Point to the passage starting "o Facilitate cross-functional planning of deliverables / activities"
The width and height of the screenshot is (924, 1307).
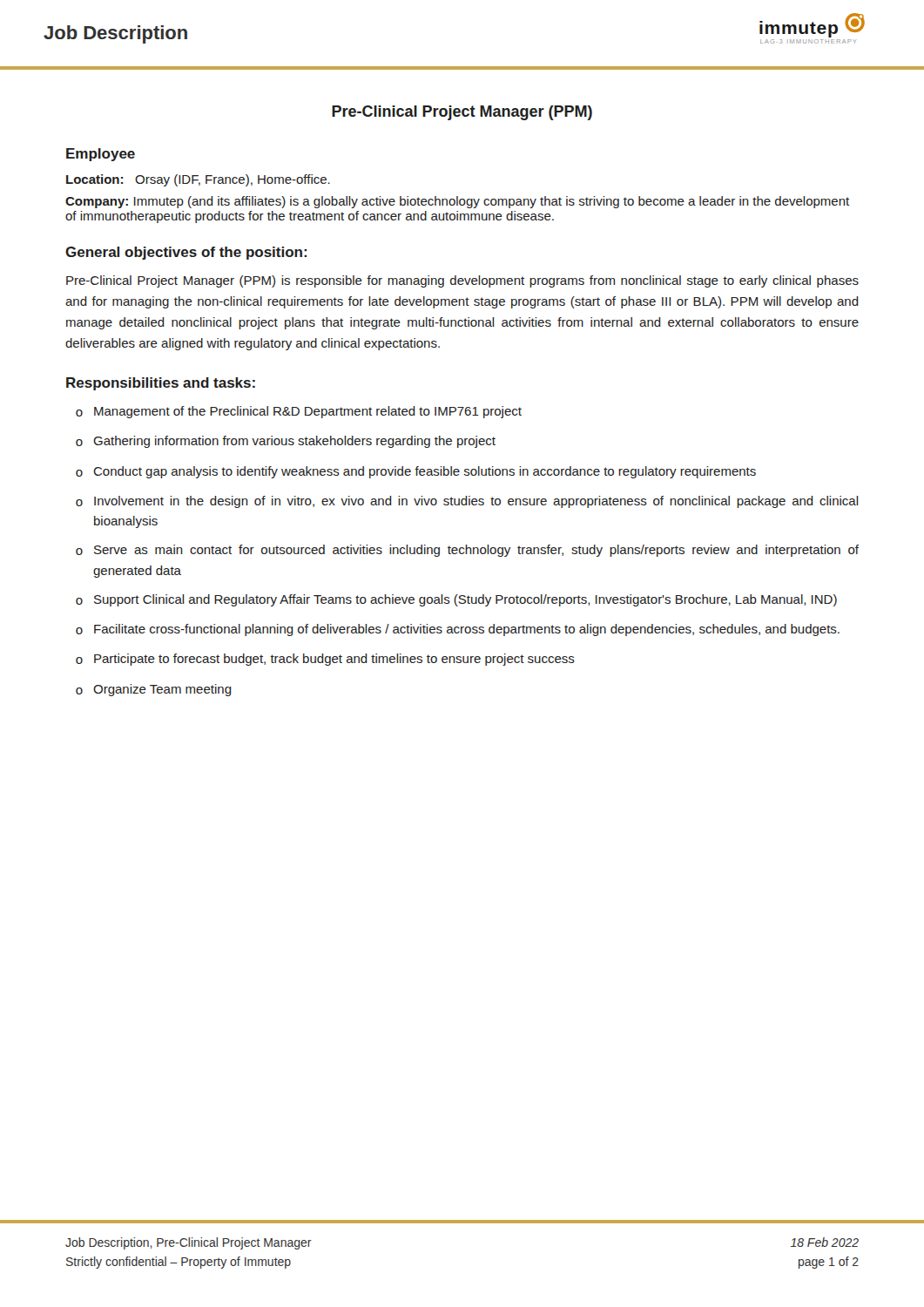462,629
